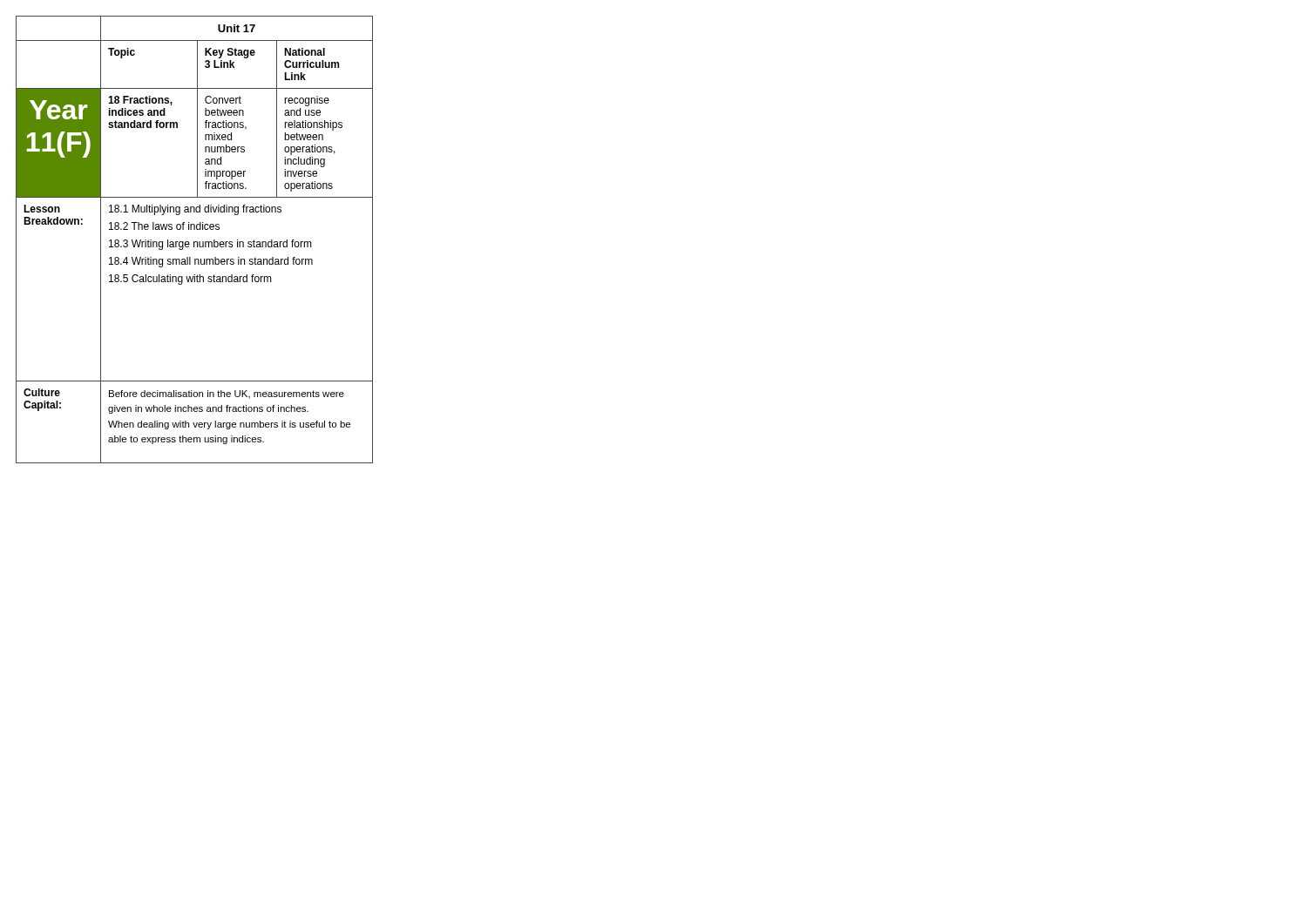Locate the table with the text "National Curriculum Link"
Viewport: 1307px width, 924px height.
(x=194, y=240)
